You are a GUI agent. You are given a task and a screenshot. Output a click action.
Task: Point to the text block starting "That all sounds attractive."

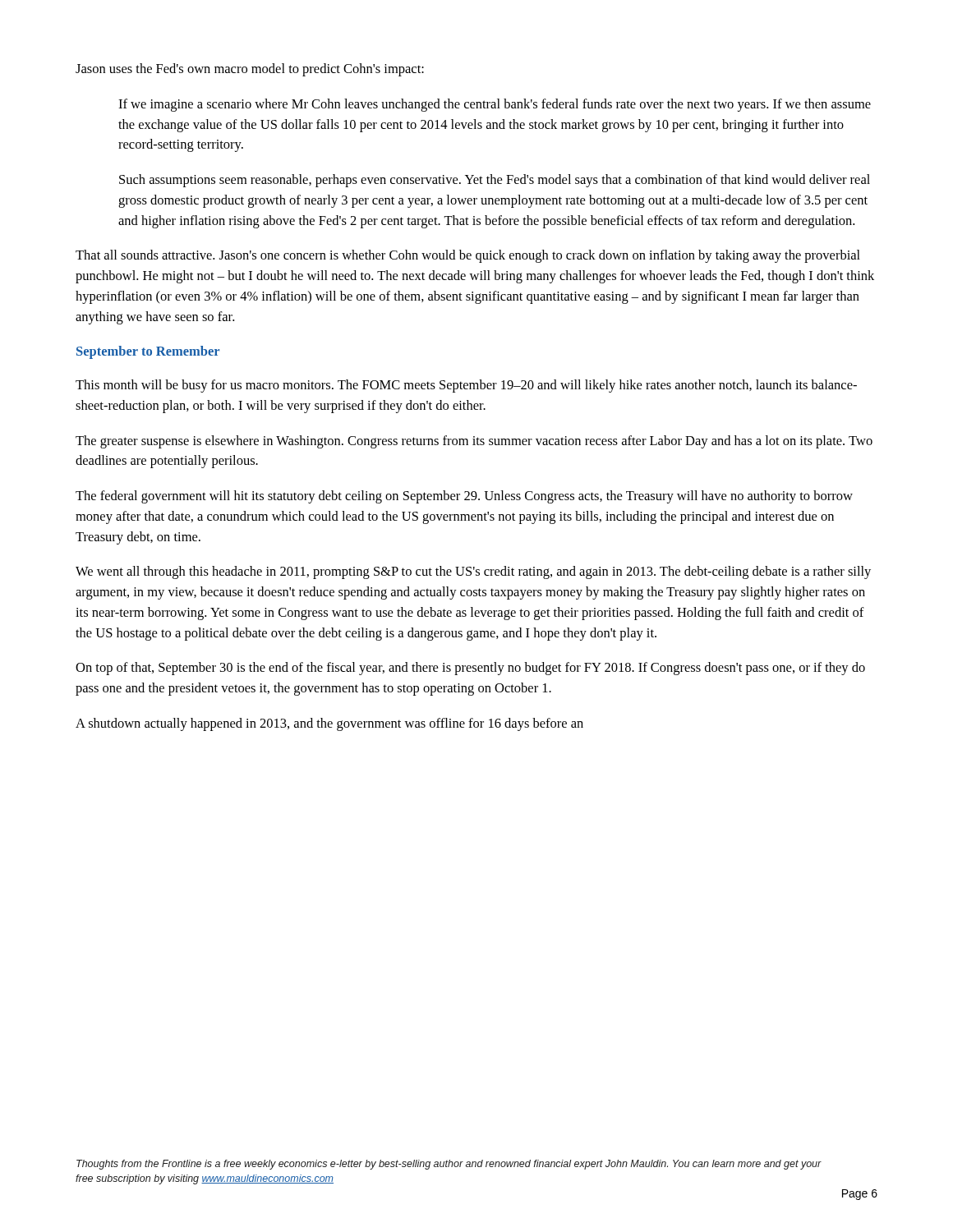[x=476, y=286]
